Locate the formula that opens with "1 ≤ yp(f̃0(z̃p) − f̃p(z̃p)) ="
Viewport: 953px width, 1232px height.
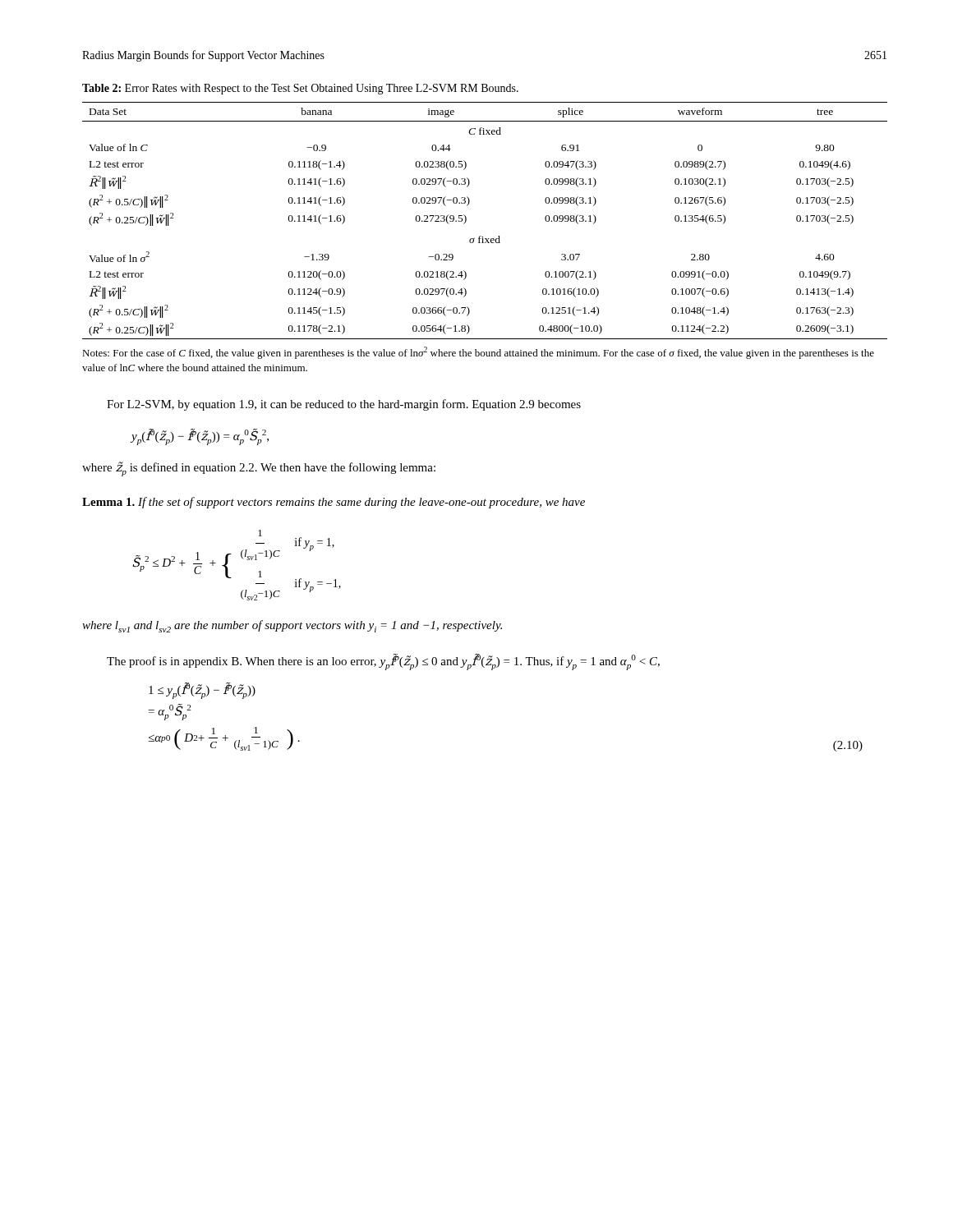pos(202,691)
